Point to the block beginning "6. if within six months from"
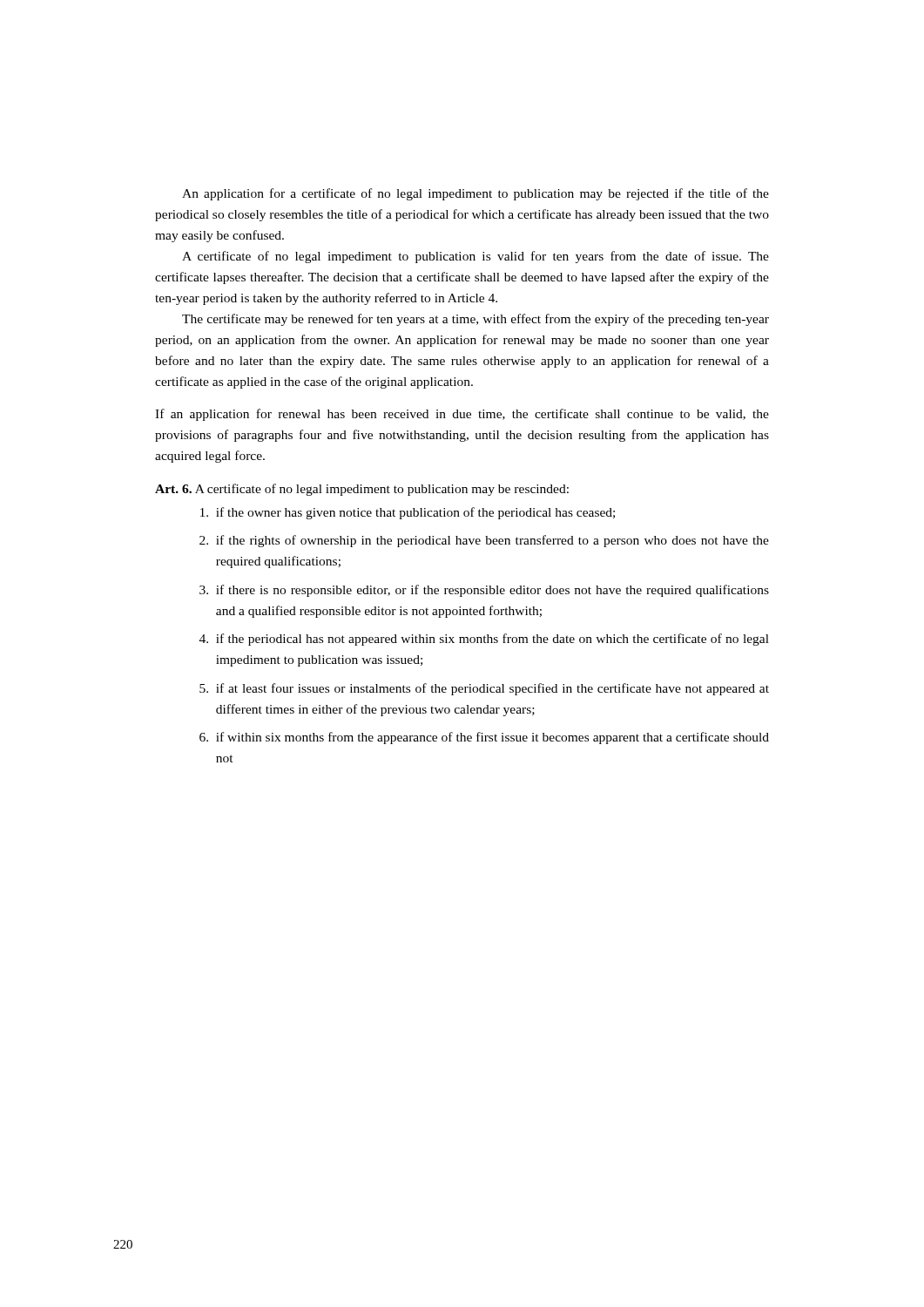Screen dimensions: 1307x924 pyautogui.click(x=475, y=748)
